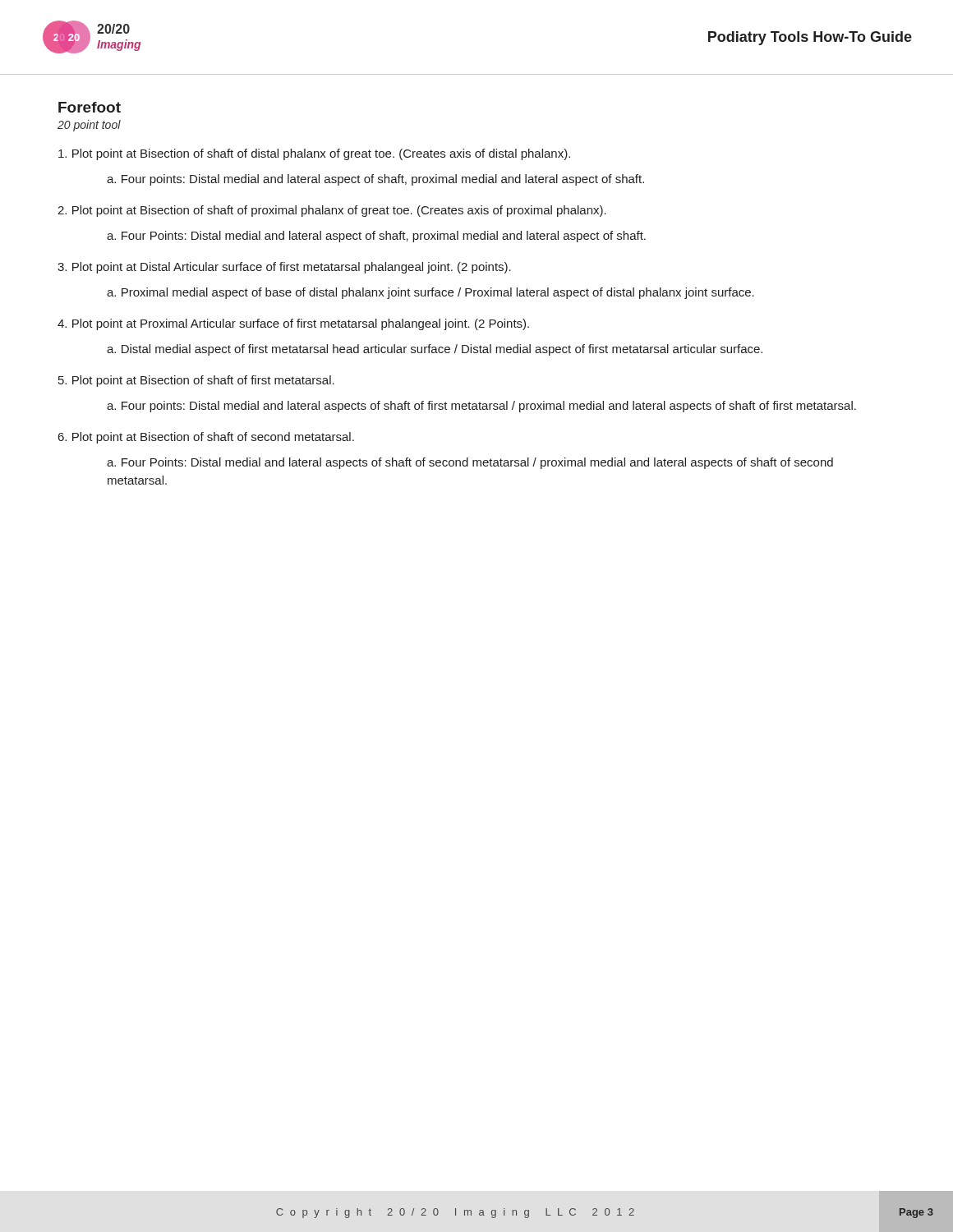Find the element starting "20 point tool"
The height and width of the screenshot is (1232, 953).
point(89,125)
